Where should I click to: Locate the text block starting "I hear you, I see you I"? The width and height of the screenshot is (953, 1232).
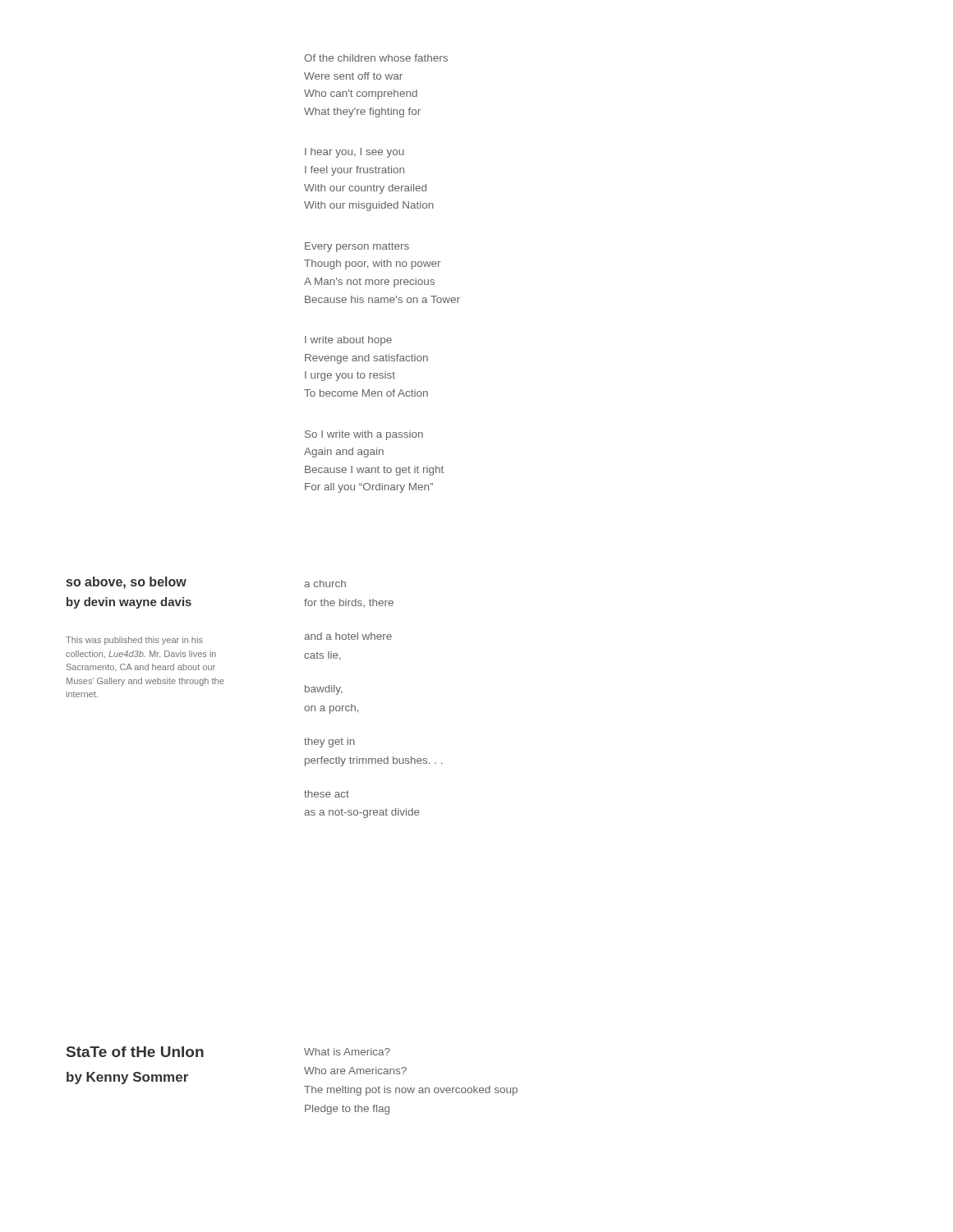pos(369,178)
